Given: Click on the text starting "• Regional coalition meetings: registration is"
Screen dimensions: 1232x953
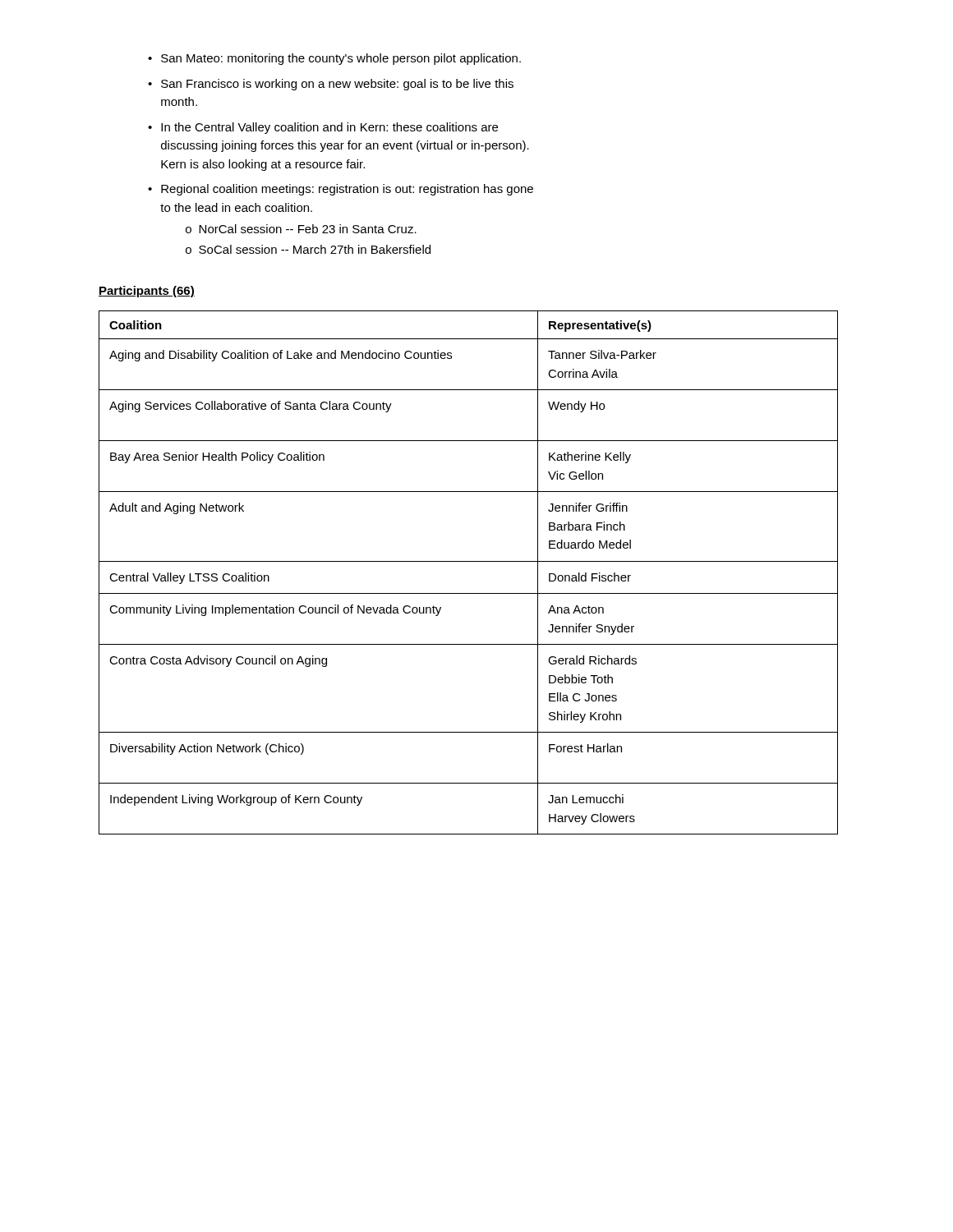Looking at the screenshot, I should (341, 220).
